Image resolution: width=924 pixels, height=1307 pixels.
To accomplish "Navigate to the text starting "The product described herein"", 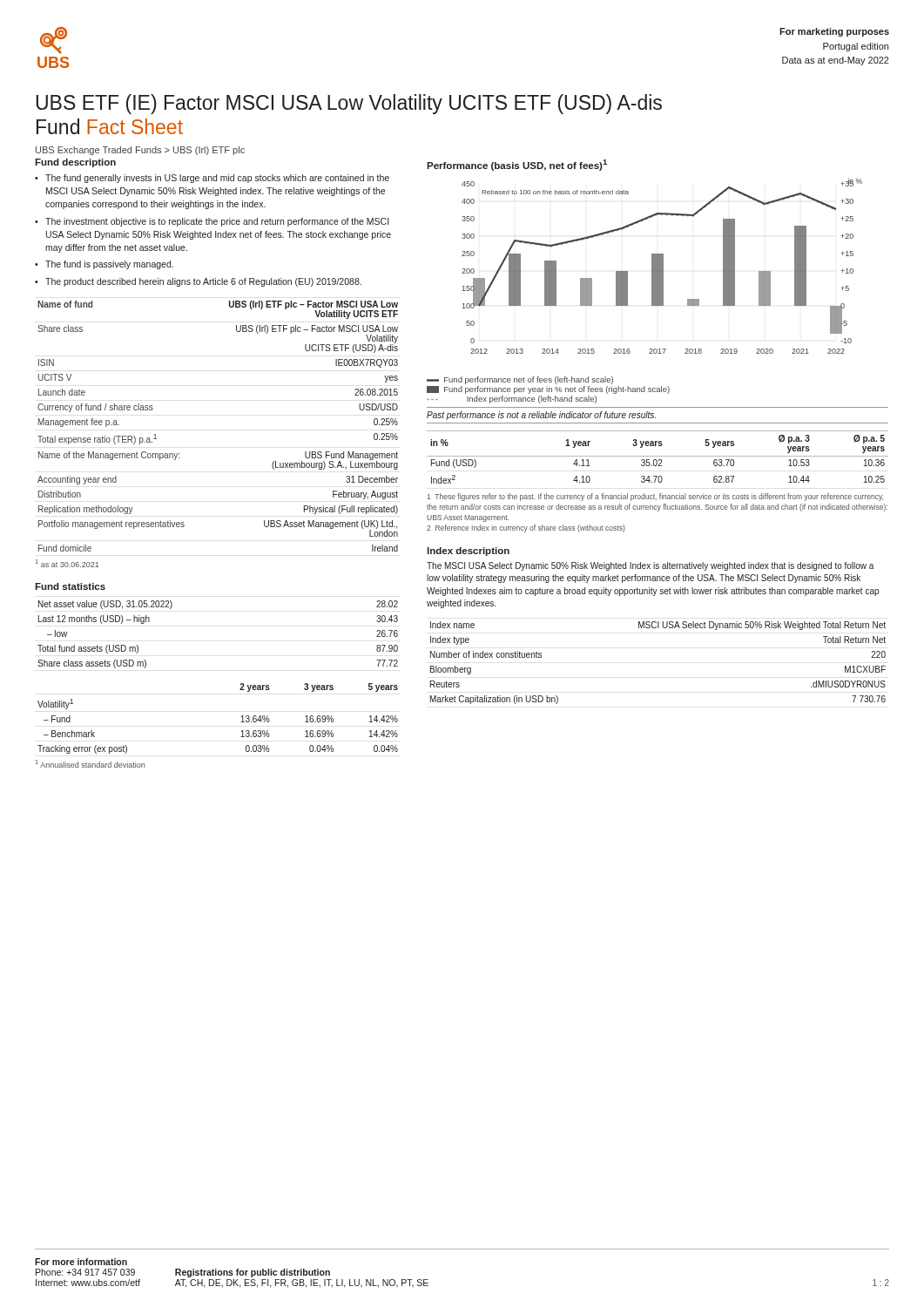I will click(204, 281).
